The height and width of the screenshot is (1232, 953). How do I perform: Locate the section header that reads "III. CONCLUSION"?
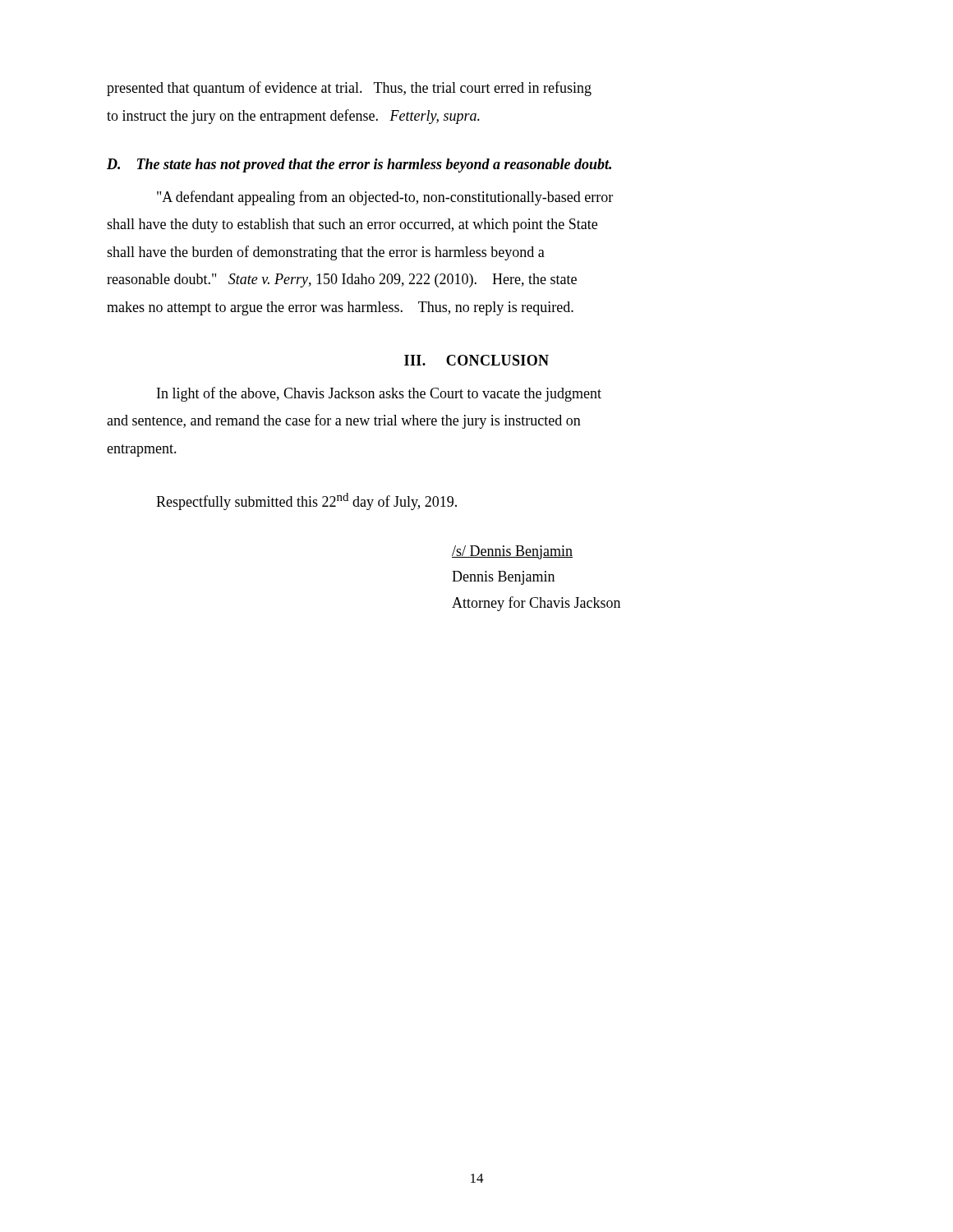pos(476,361)
